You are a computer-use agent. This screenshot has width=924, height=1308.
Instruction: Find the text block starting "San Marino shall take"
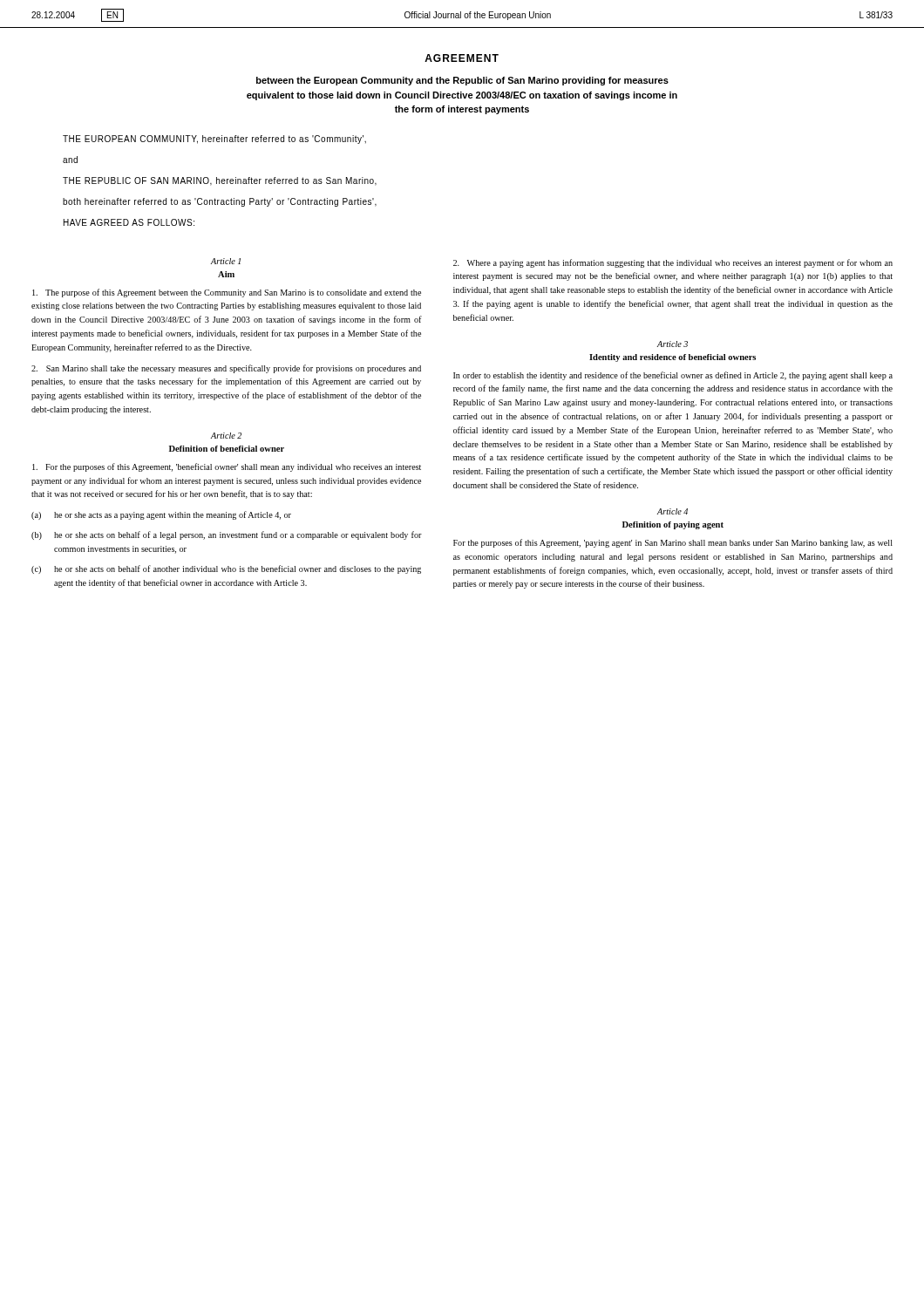pyautogui.click(x=226, y=389)
